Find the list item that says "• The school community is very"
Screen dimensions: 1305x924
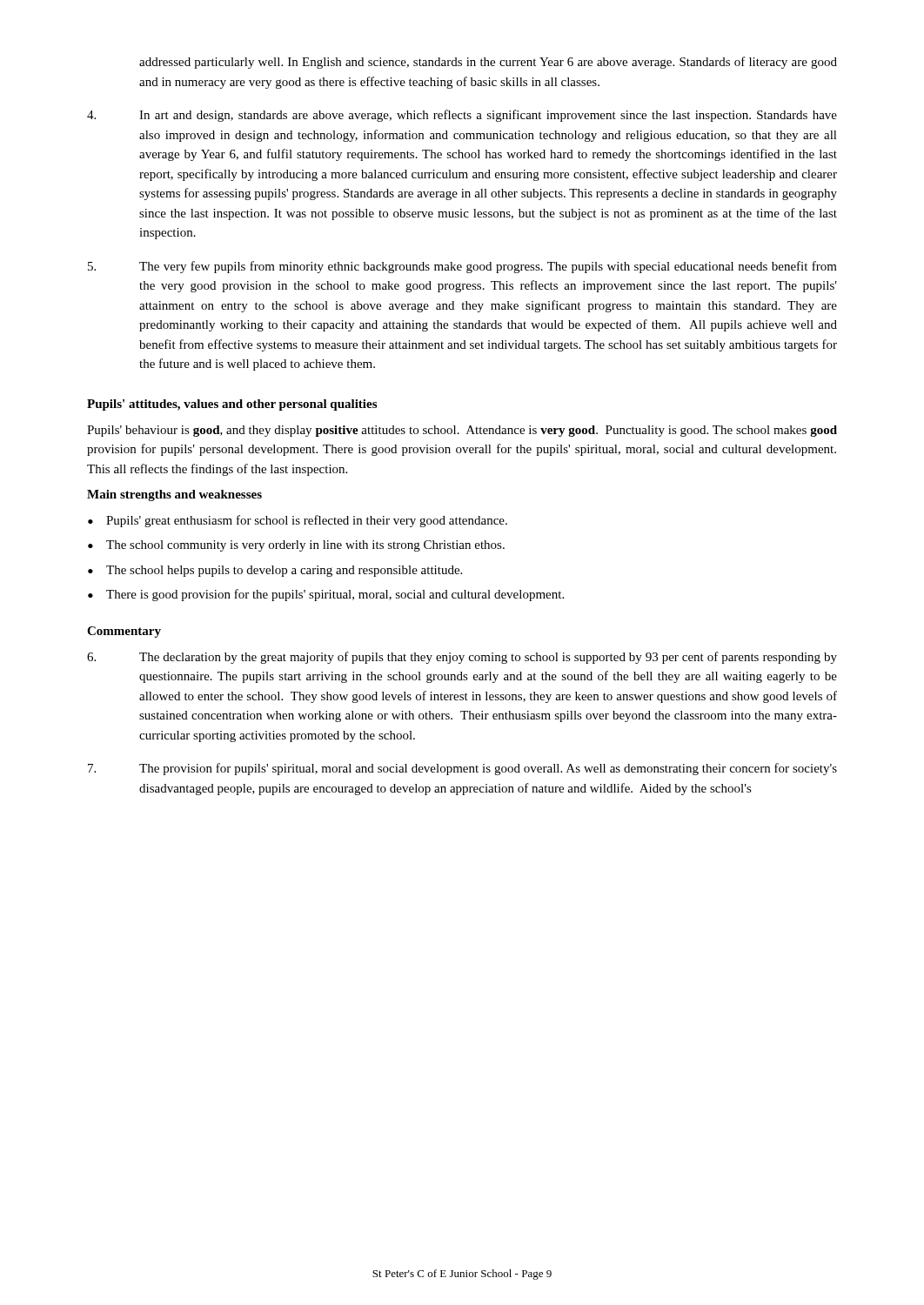click(462, 547)
